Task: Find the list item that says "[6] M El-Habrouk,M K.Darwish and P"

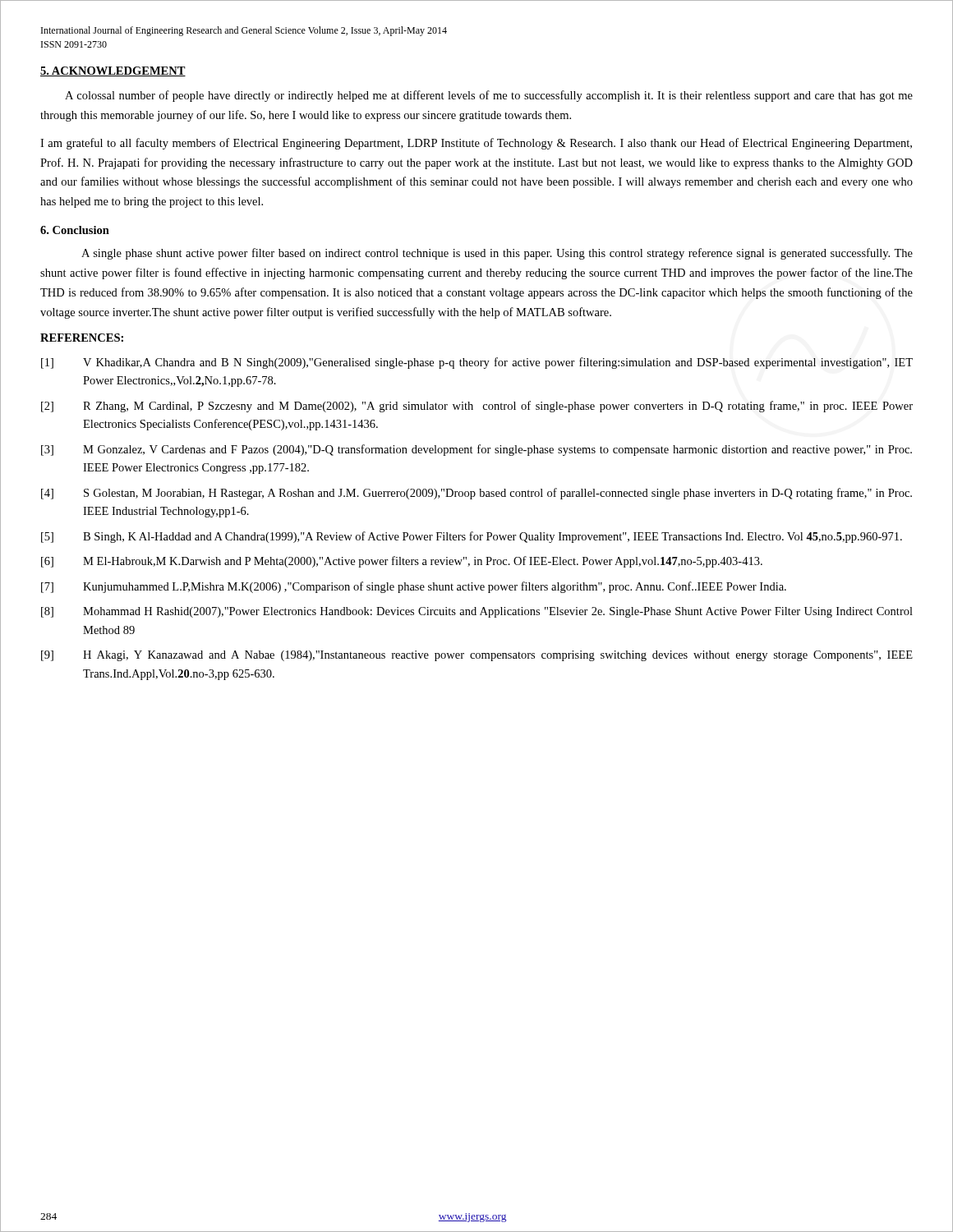Action: [x=476, y=561]
